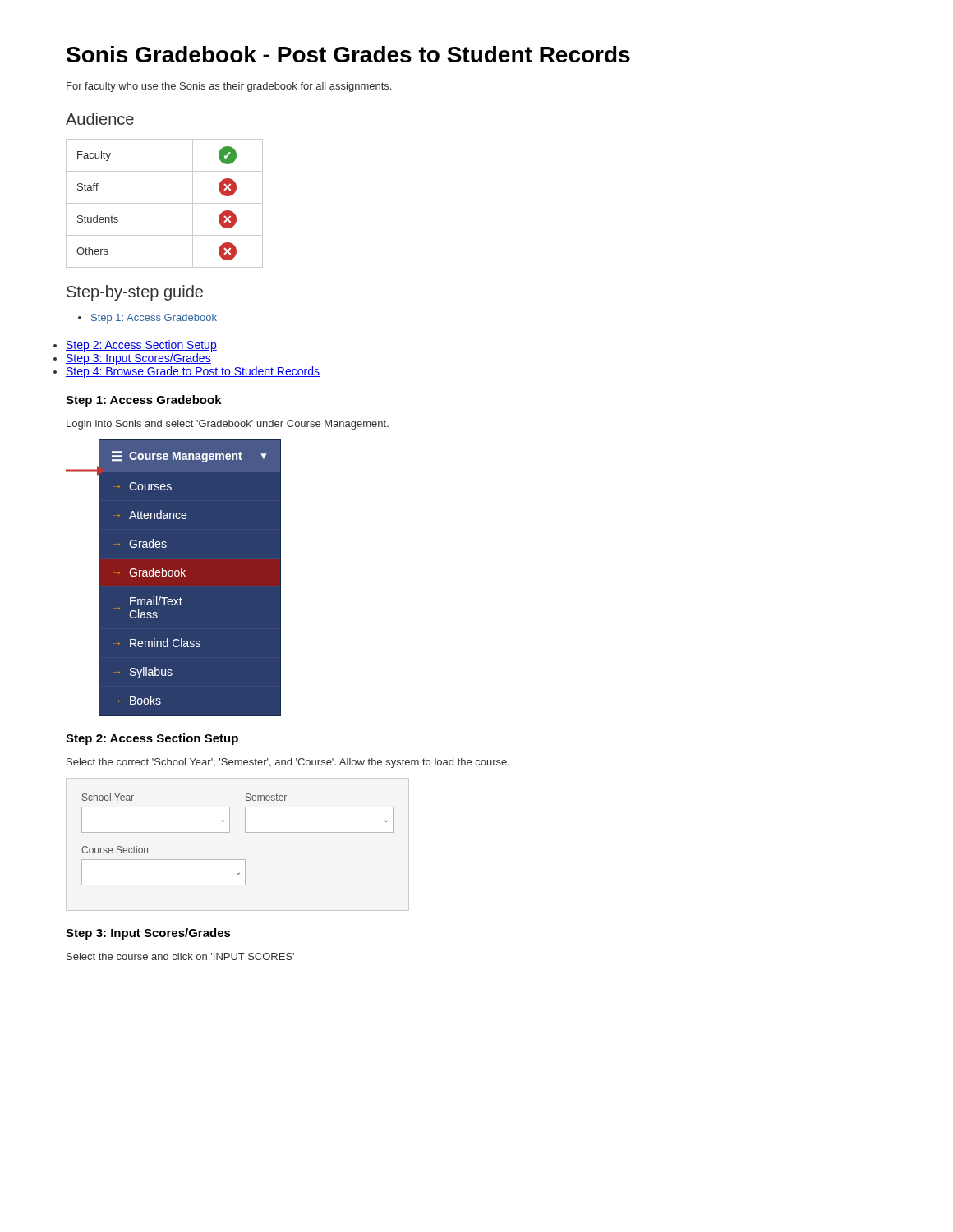953x1232 pixels.
Task: Select the text block starting "Sonis Gradebook - Post Grades"
Action: point(476,55)
